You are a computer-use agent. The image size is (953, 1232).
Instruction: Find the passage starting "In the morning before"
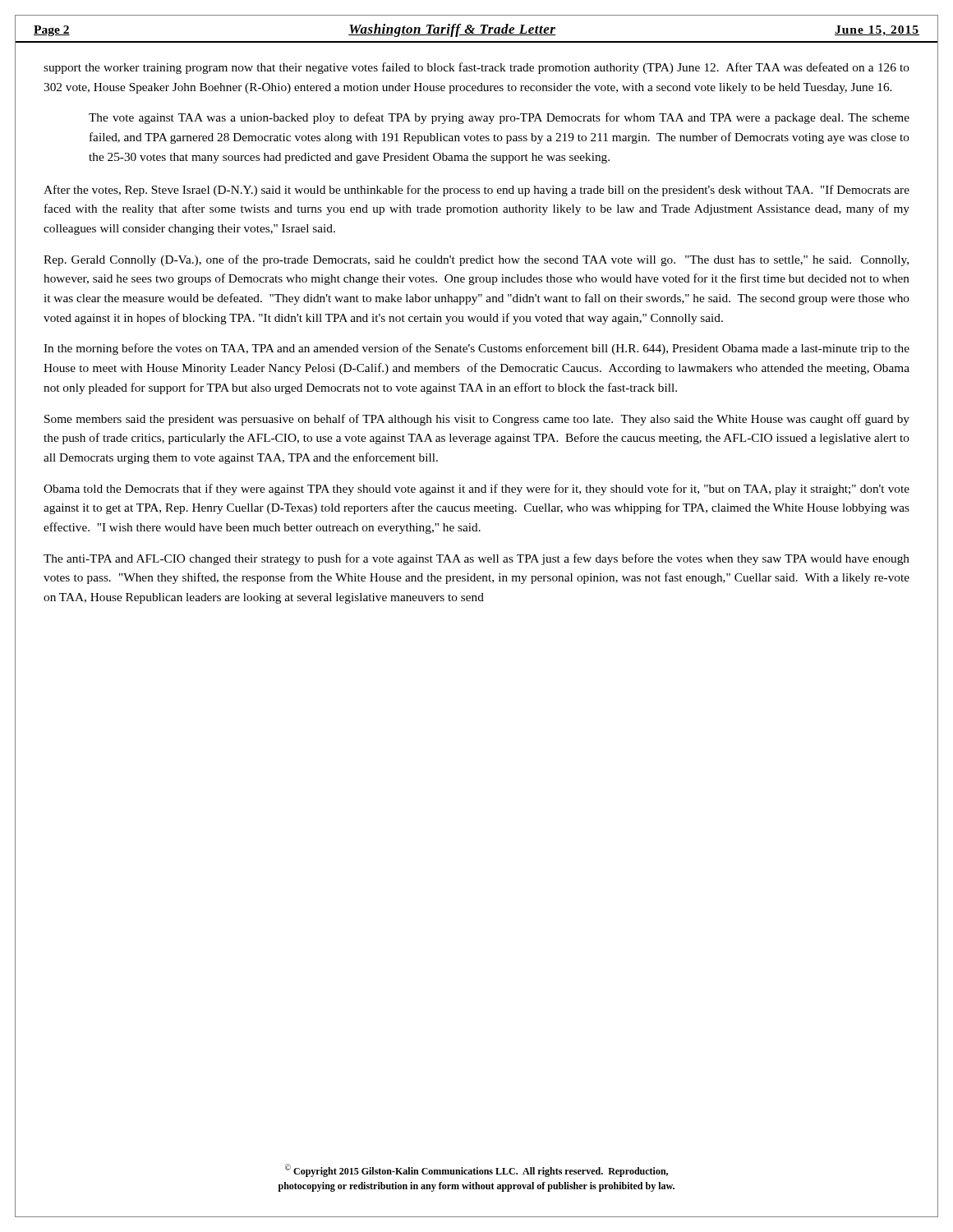[x=476, y=368]
